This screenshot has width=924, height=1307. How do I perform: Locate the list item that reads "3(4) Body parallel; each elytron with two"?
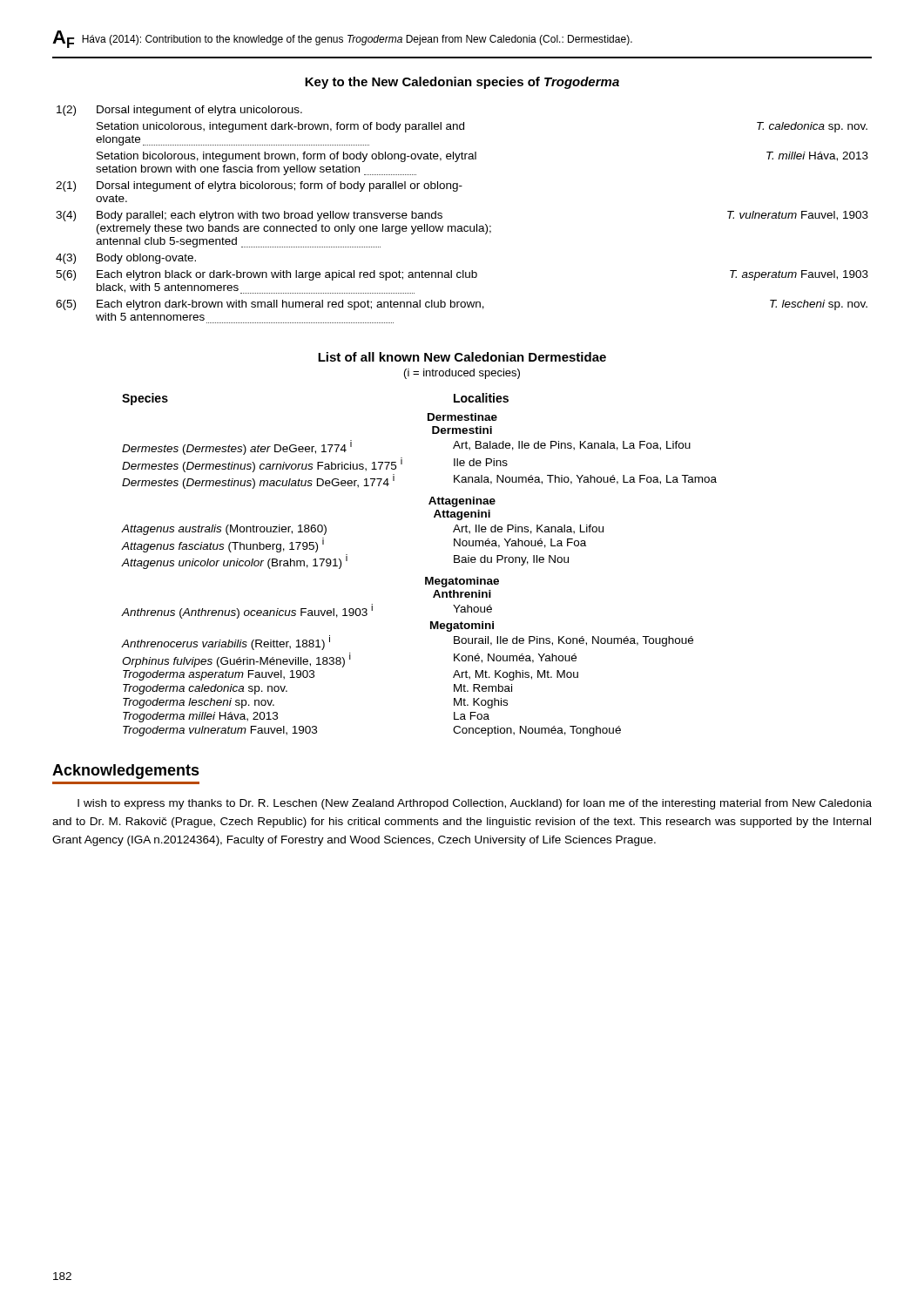click(462, 228)
